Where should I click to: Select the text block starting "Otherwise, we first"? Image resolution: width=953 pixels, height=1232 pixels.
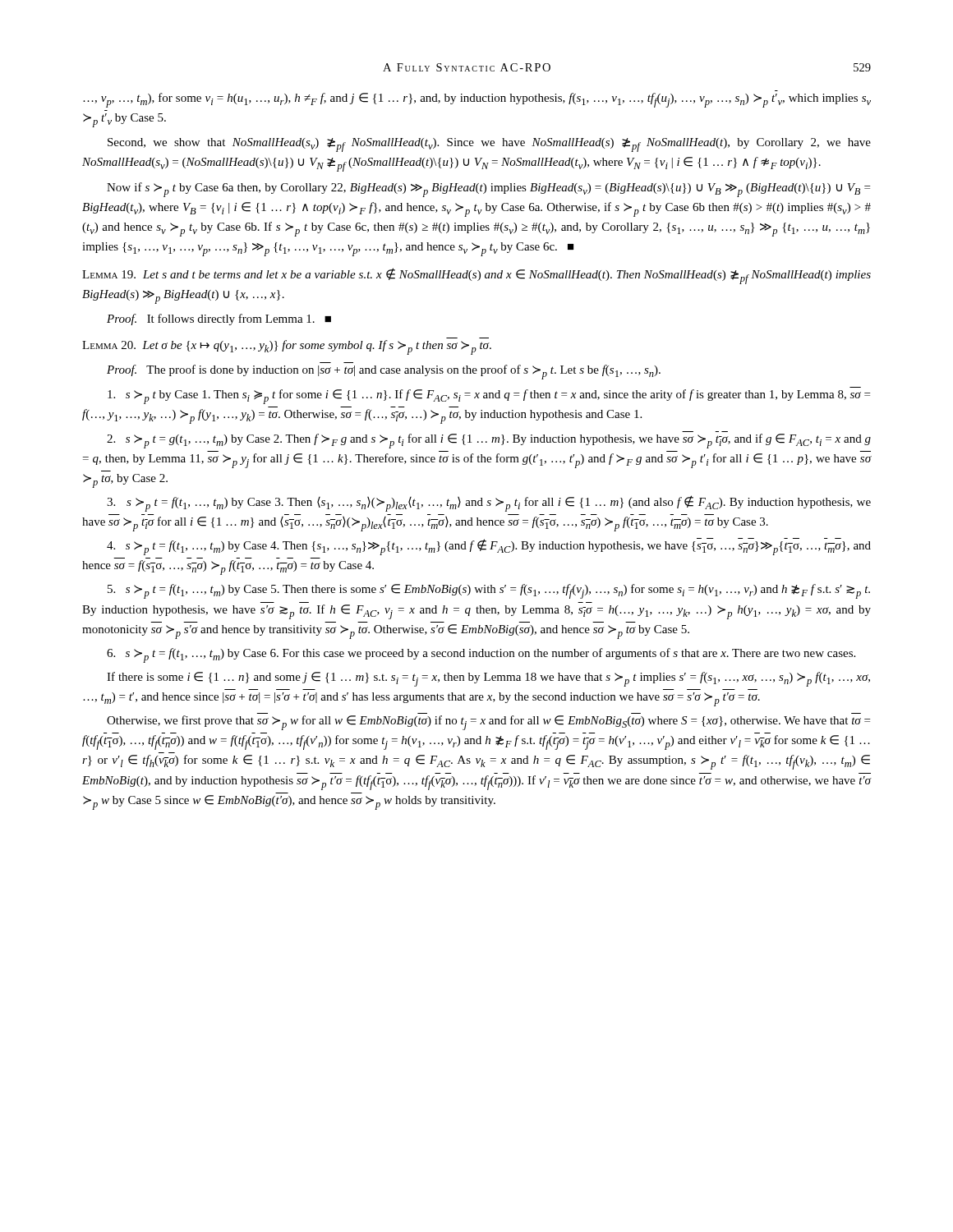pos(476,762)
